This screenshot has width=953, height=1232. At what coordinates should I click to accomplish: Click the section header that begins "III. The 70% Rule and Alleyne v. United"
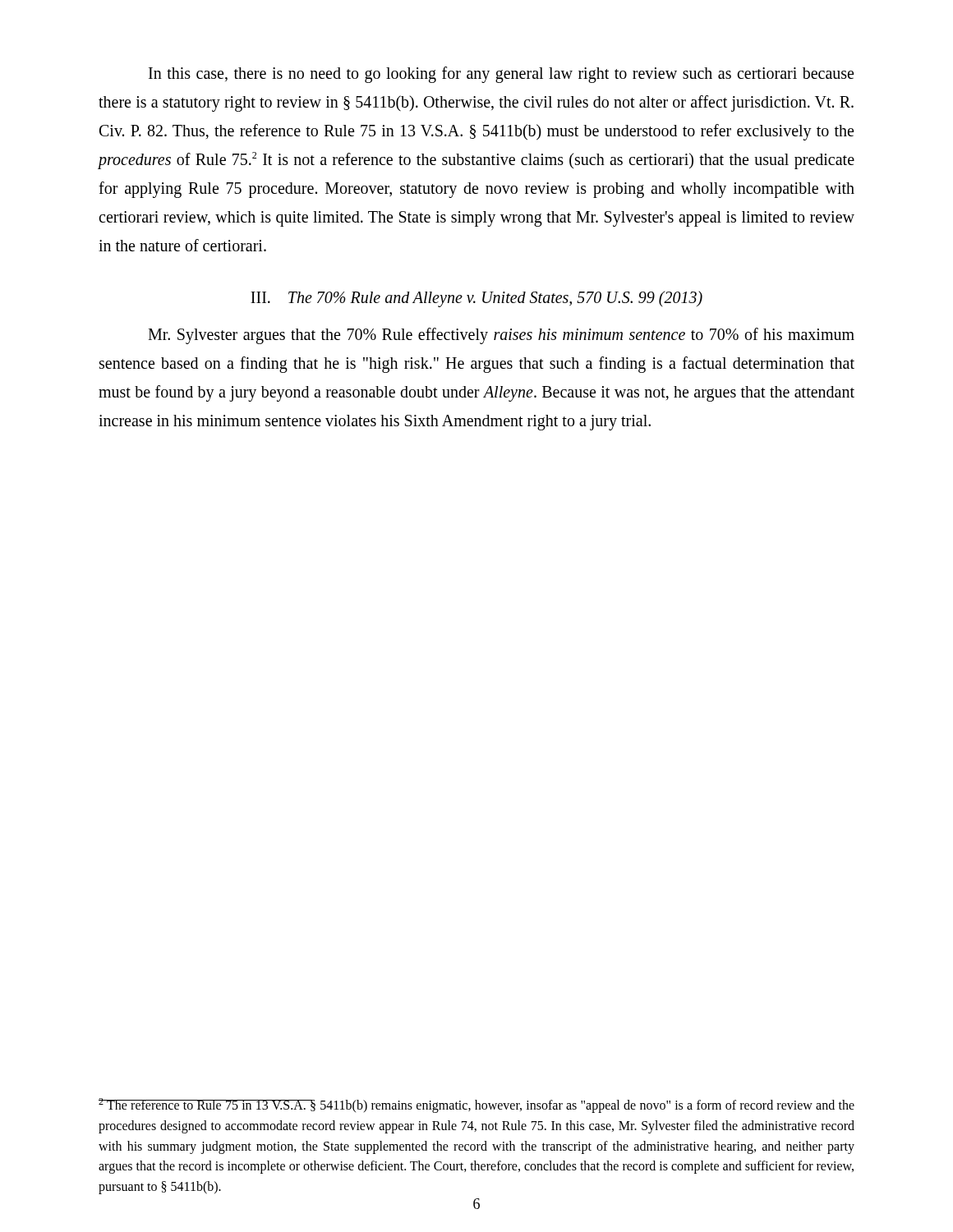(x=476, y=297)
